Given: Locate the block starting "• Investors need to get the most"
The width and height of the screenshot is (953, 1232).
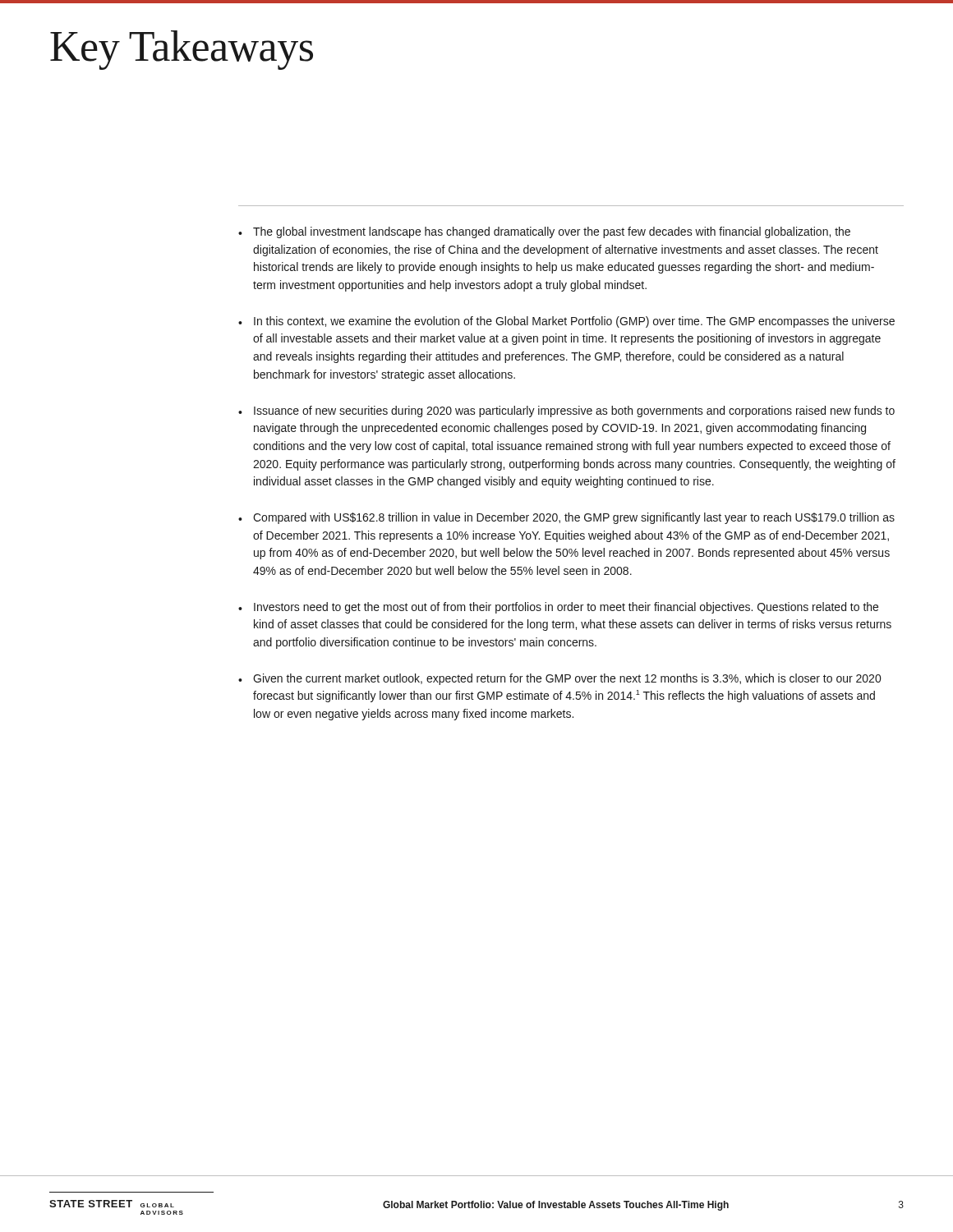Looking at the screenshot, I should [567, 625].
